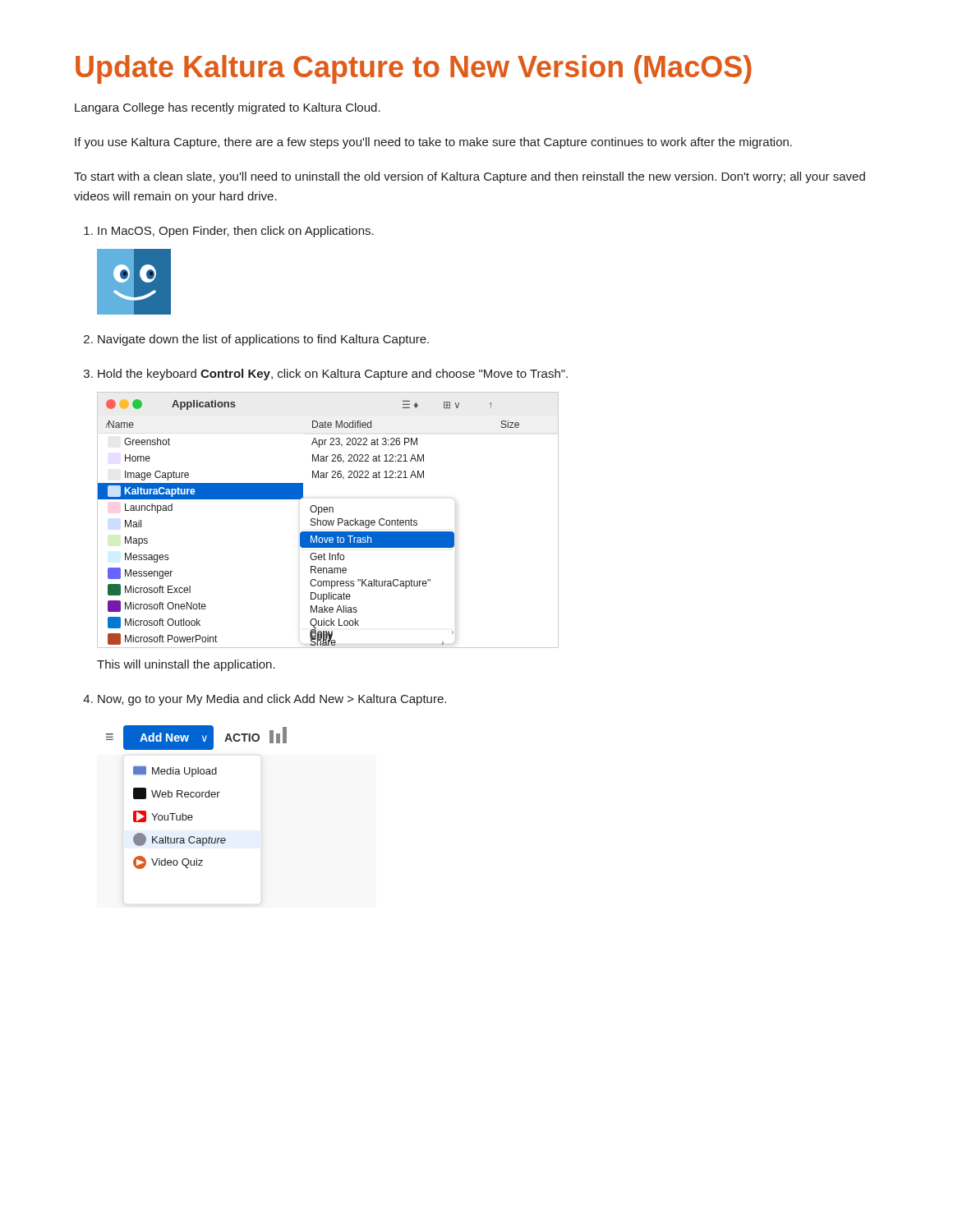Image resolution: width=953 pixels, height=1232 pixels.
Task: Find the block on this page that starts "If you use Kaltura Capture, there are"
Action: pyautogui.click(x=476, y=142)
